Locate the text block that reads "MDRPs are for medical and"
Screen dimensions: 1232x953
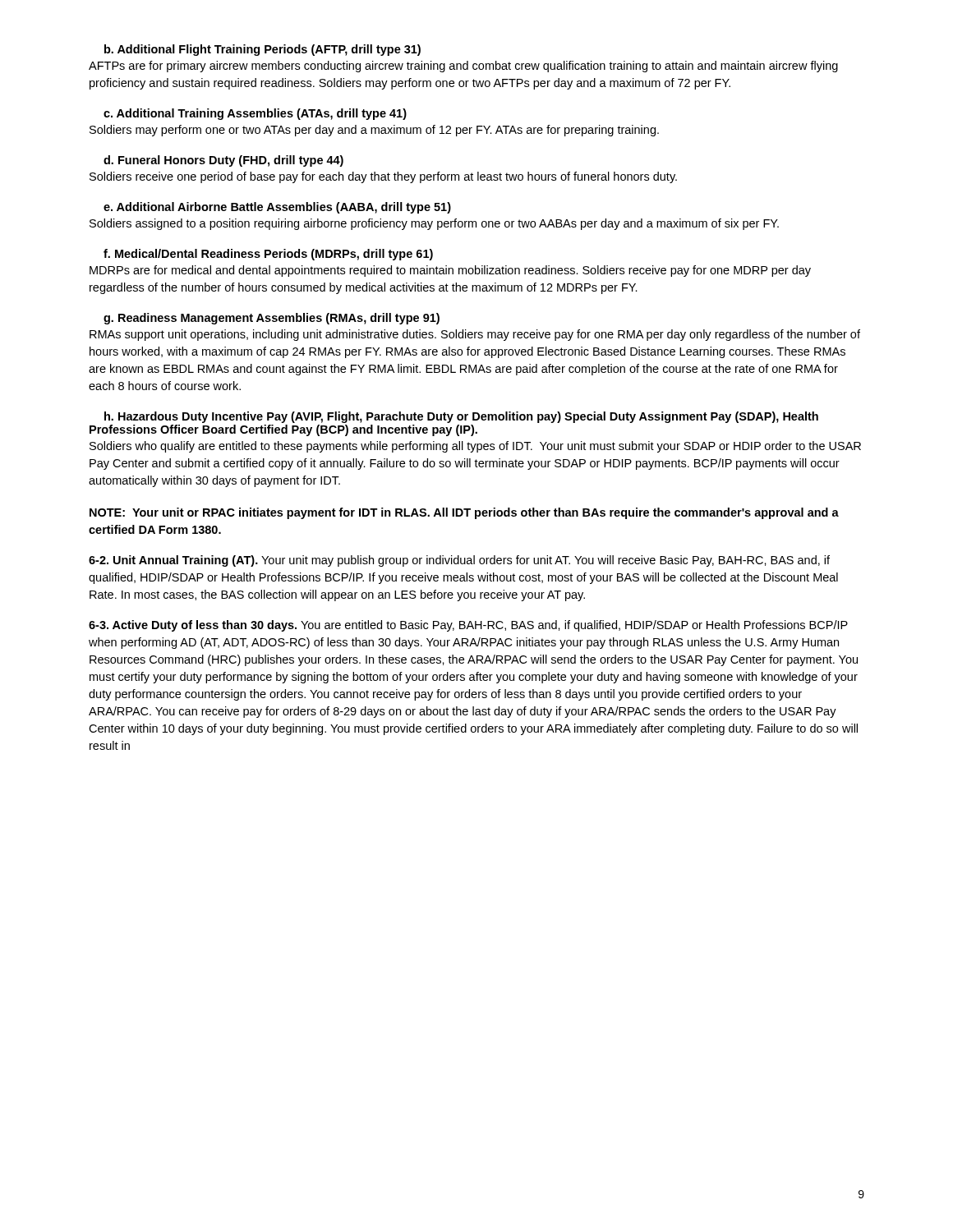(450, 279)
